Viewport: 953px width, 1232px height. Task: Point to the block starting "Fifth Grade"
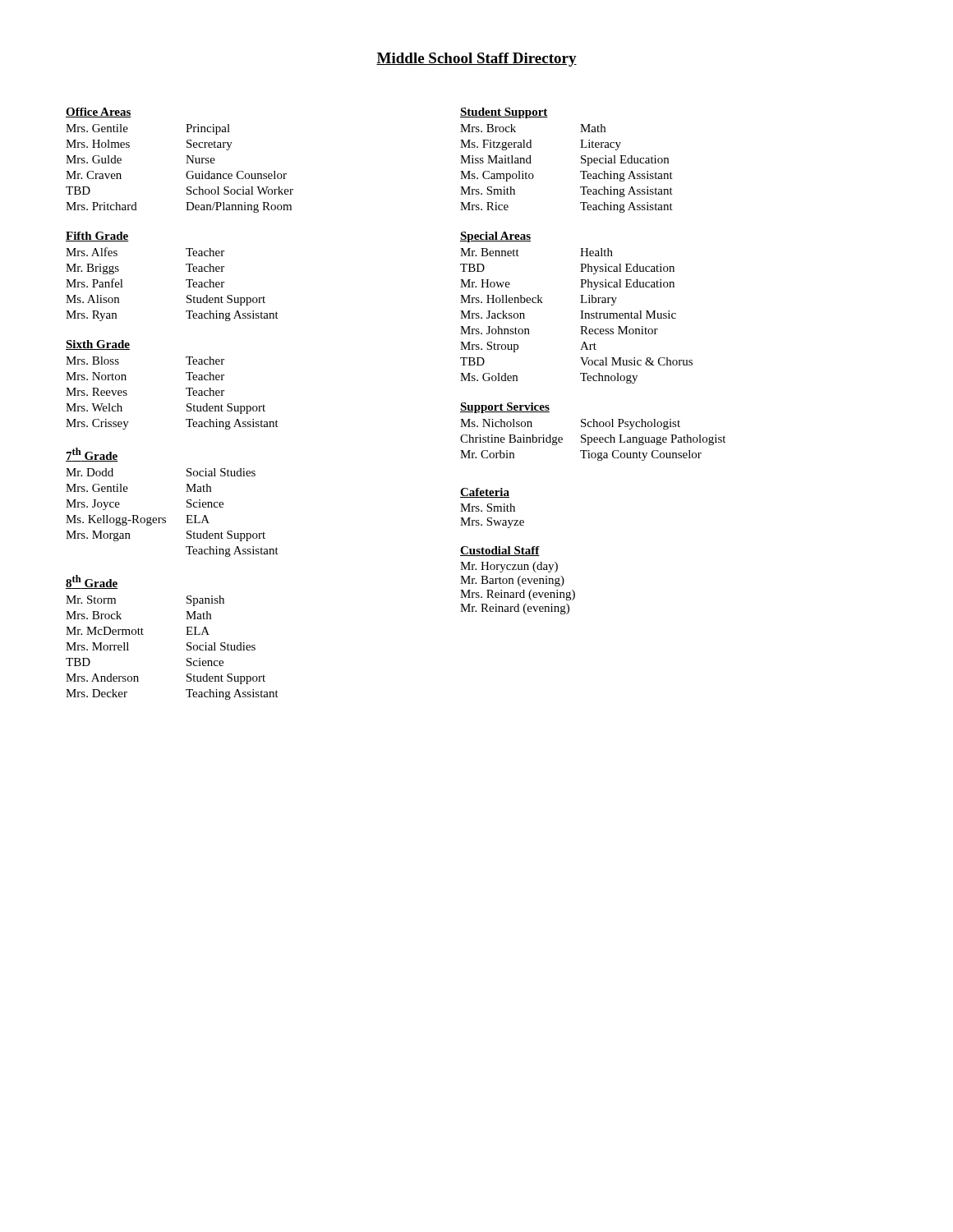point(97,237)
